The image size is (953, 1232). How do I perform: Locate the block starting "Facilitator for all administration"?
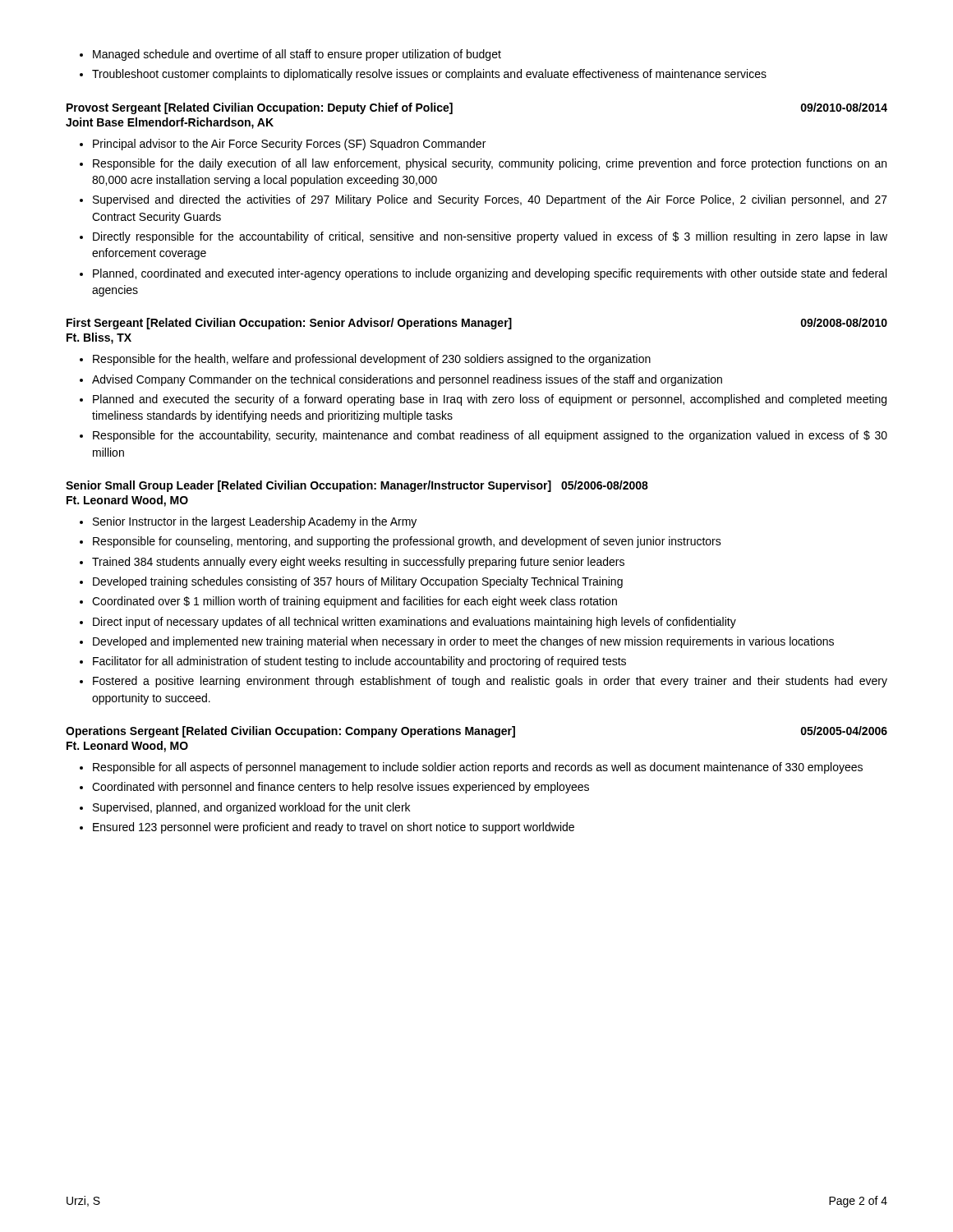pyautogui.click(x=359, y=661)
